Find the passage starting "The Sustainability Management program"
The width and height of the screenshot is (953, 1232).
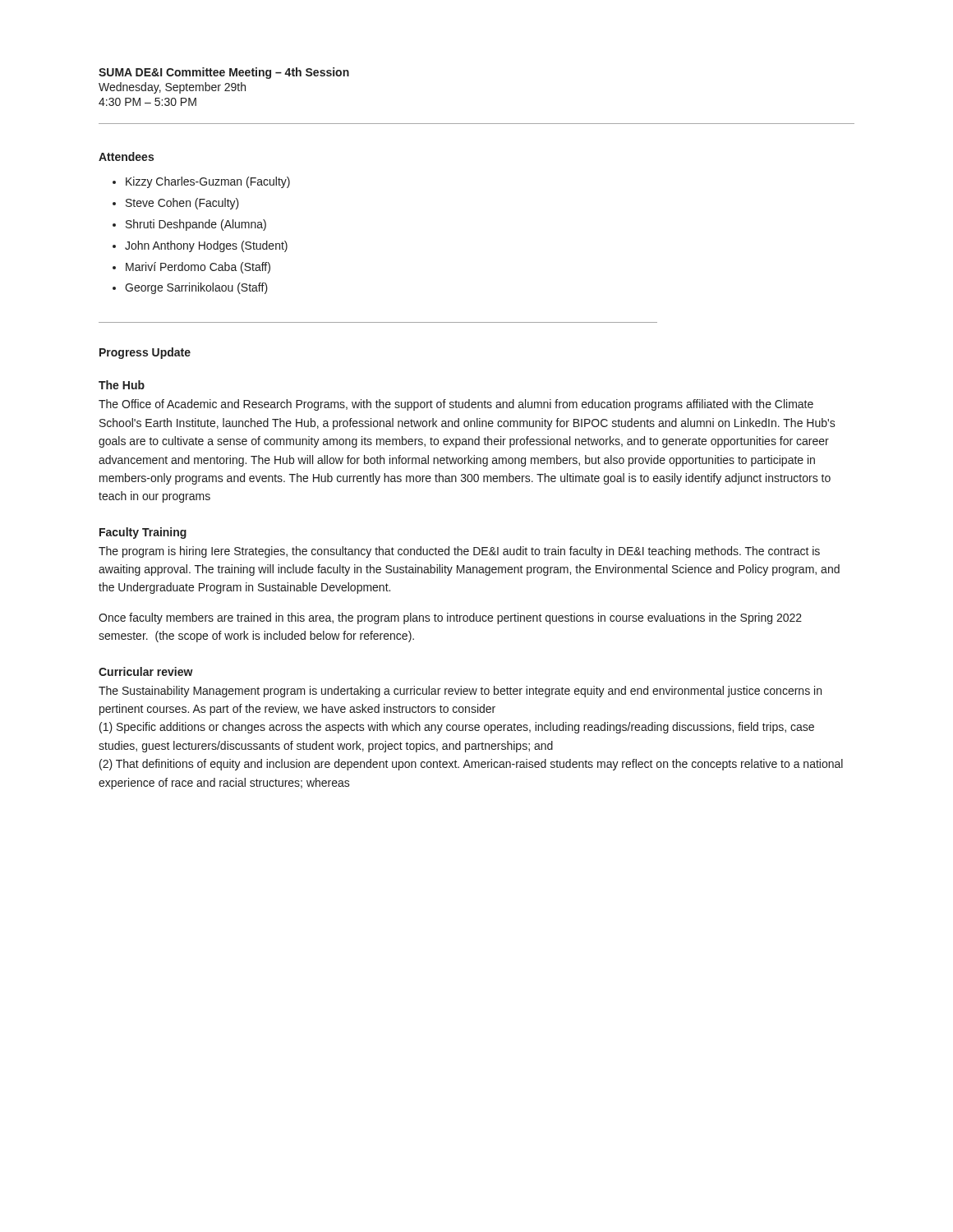coord(460,700)
